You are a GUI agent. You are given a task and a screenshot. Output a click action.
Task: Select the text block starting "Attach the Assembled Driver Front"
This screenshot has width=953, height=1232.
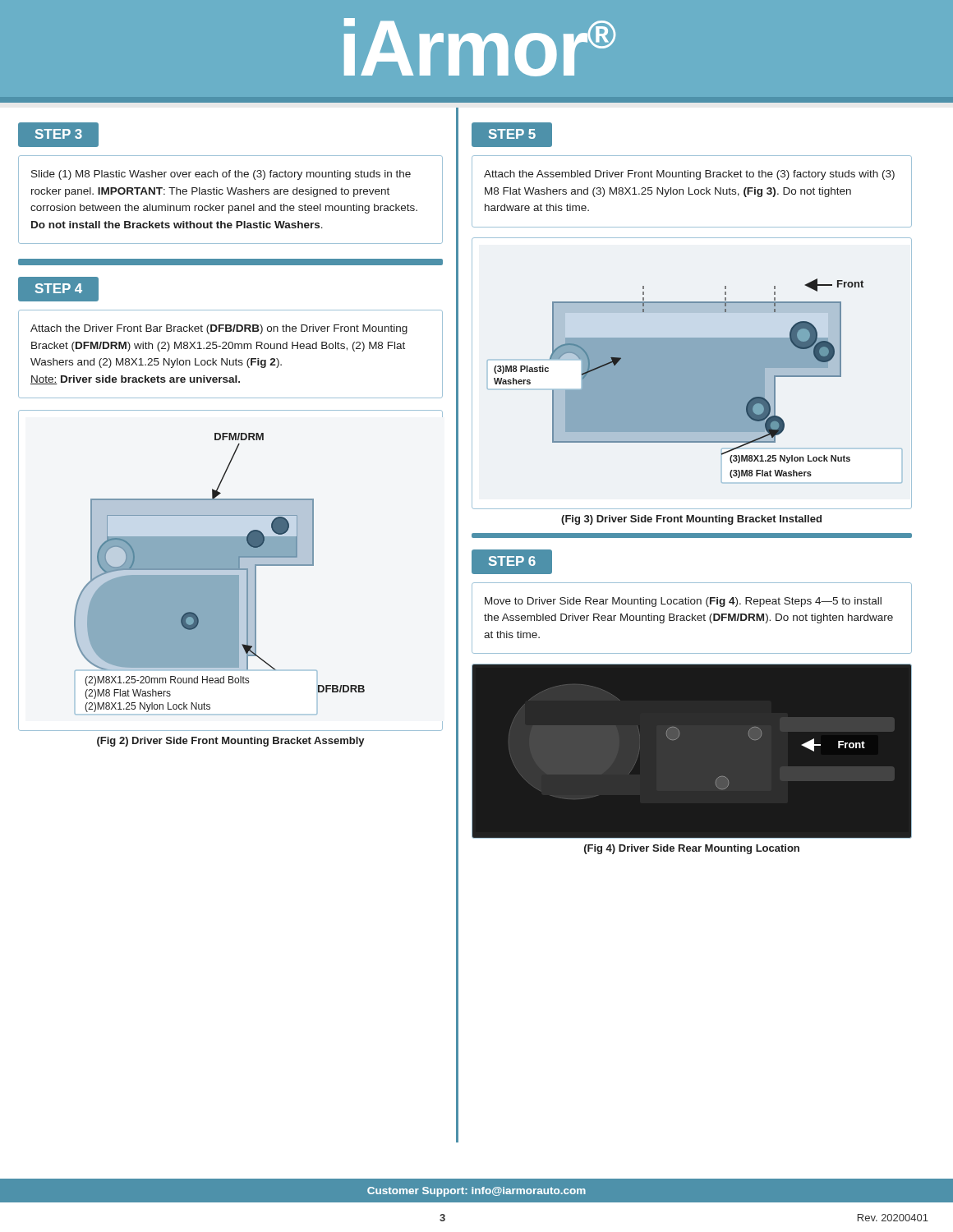tap(689, 191)
